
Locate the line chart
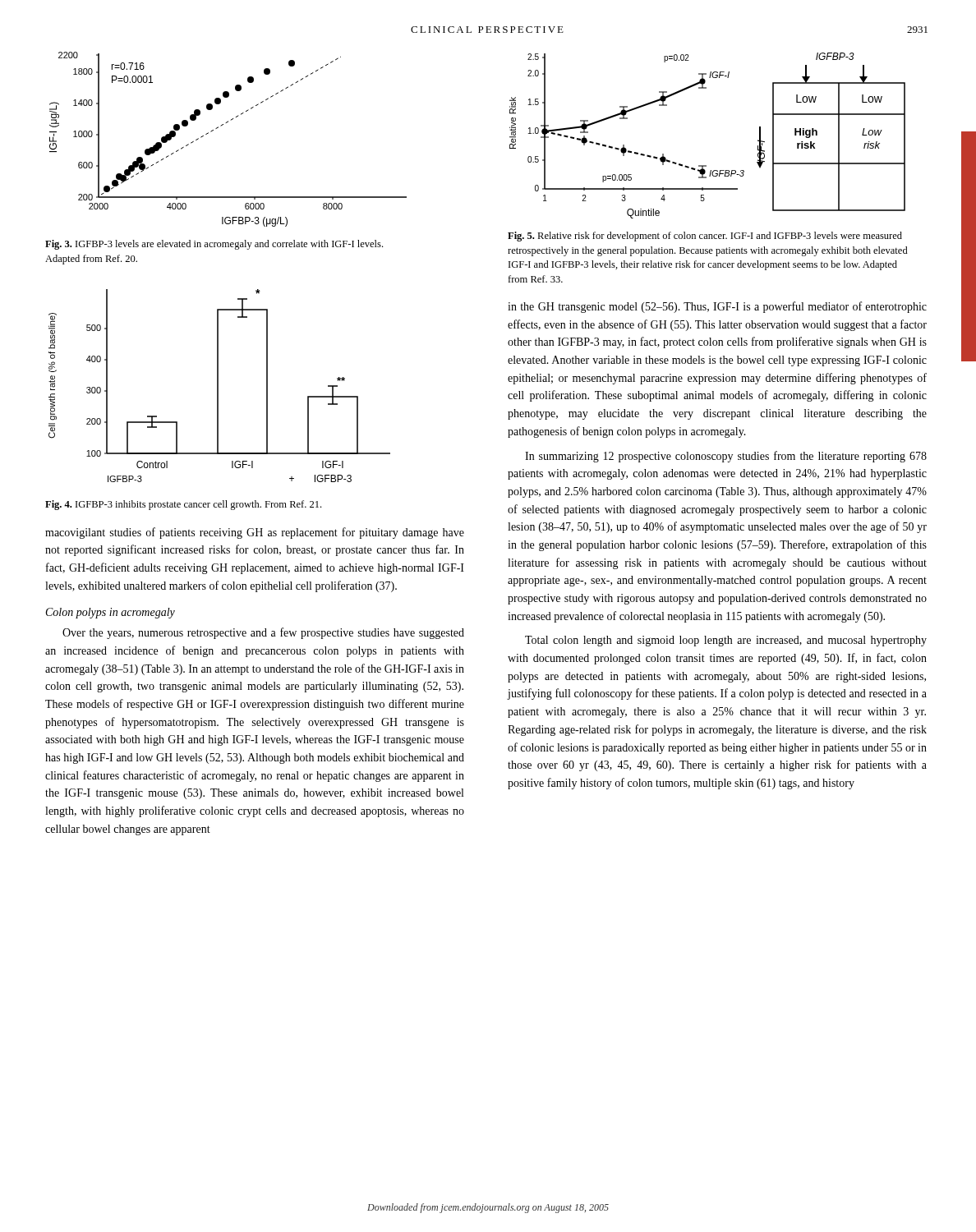tap(629, 136)
